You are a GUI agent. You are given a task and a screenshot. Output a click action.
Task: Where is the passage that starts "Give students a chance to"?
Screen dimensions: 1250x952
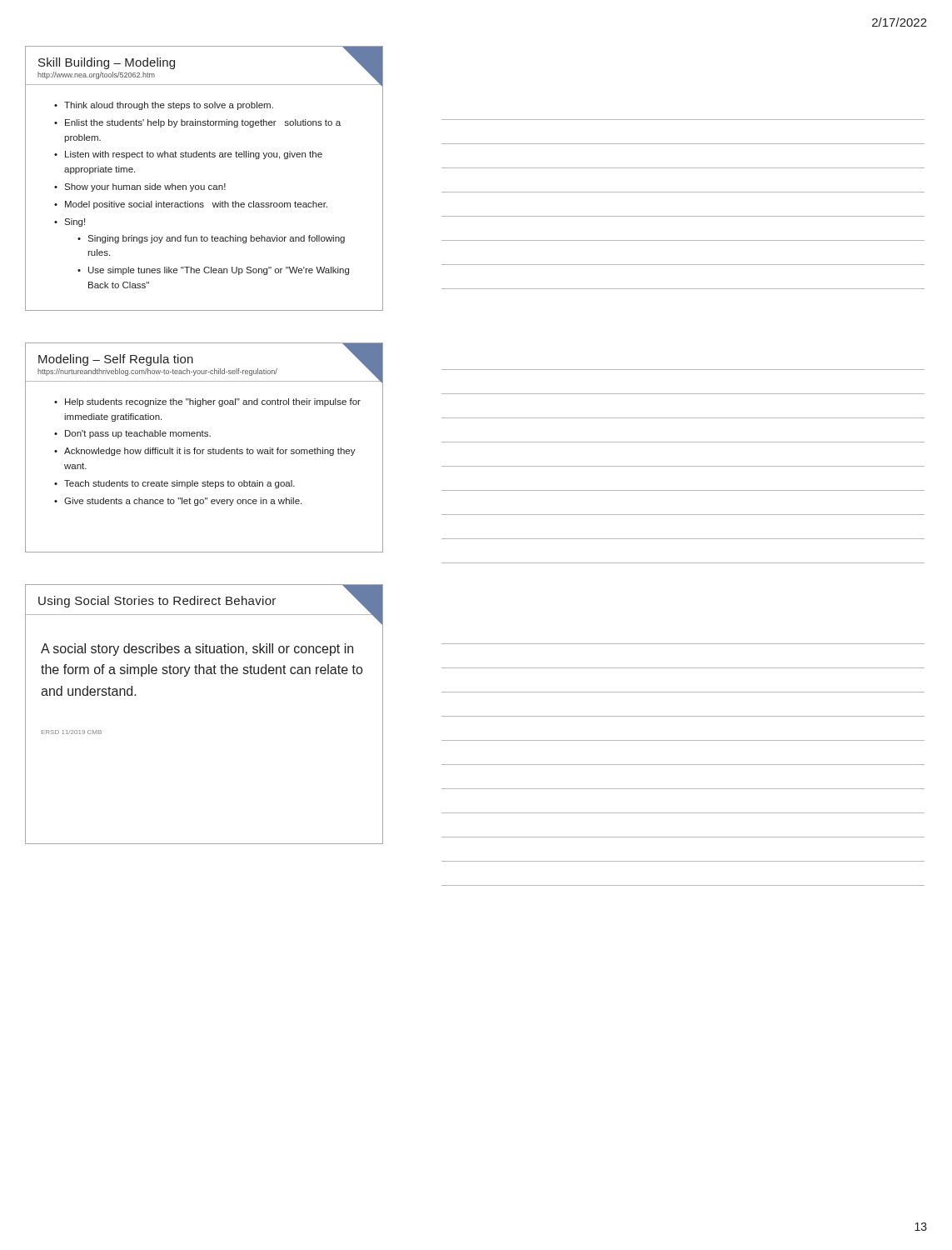(183, 500)
